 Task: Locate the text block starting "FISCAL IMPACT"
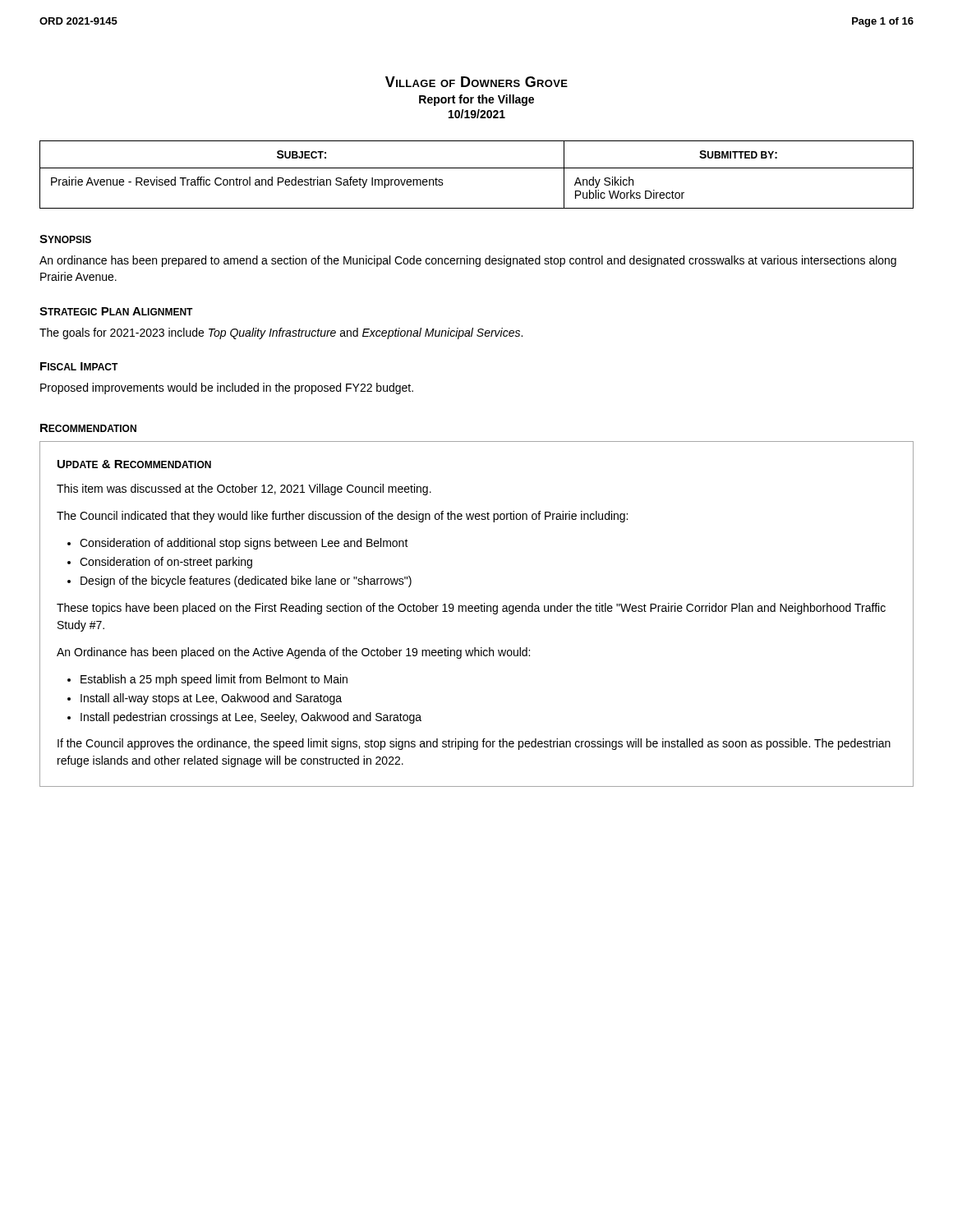(x=79, y=366)
